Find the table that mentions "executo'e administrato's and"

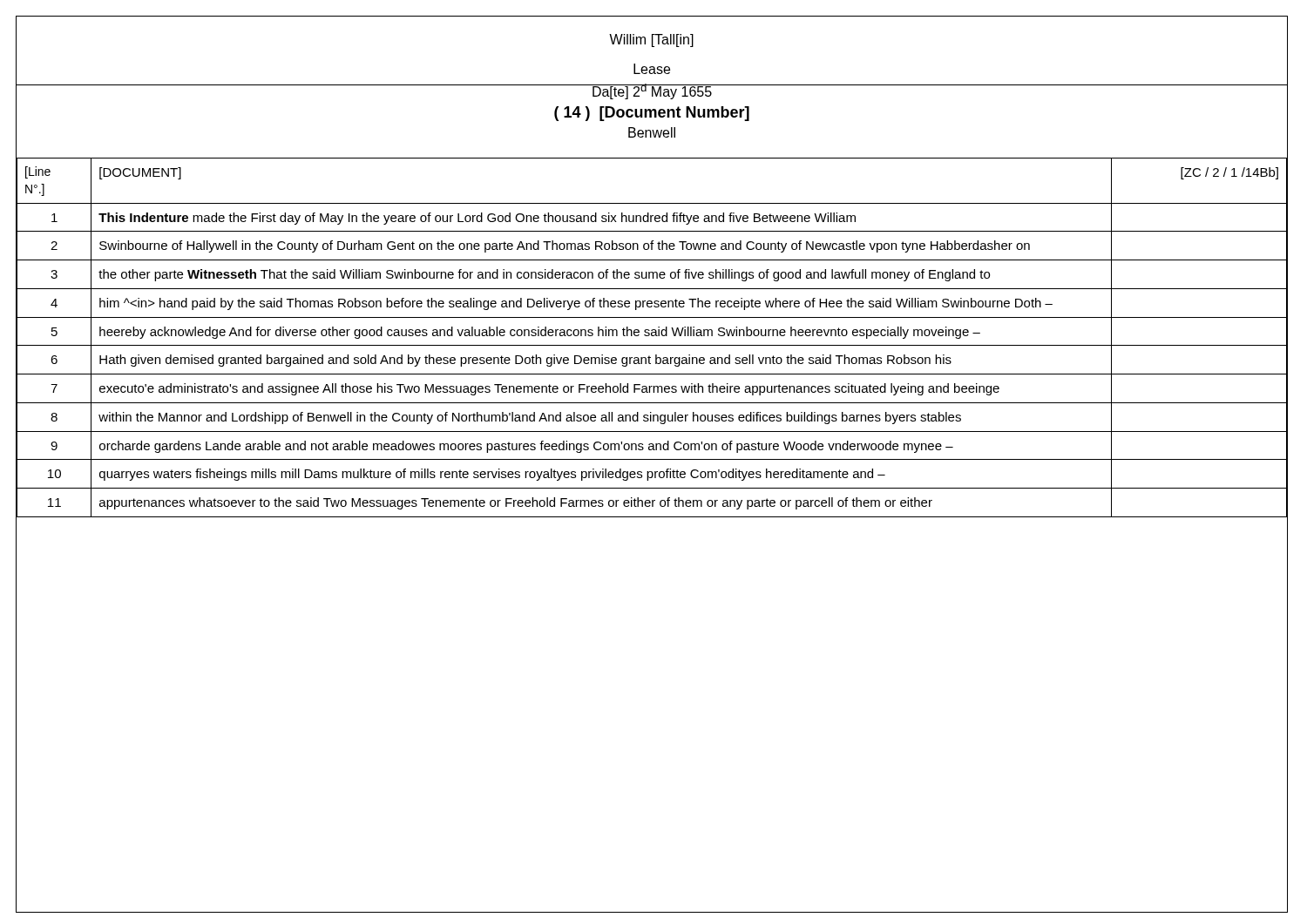[652, 337]
